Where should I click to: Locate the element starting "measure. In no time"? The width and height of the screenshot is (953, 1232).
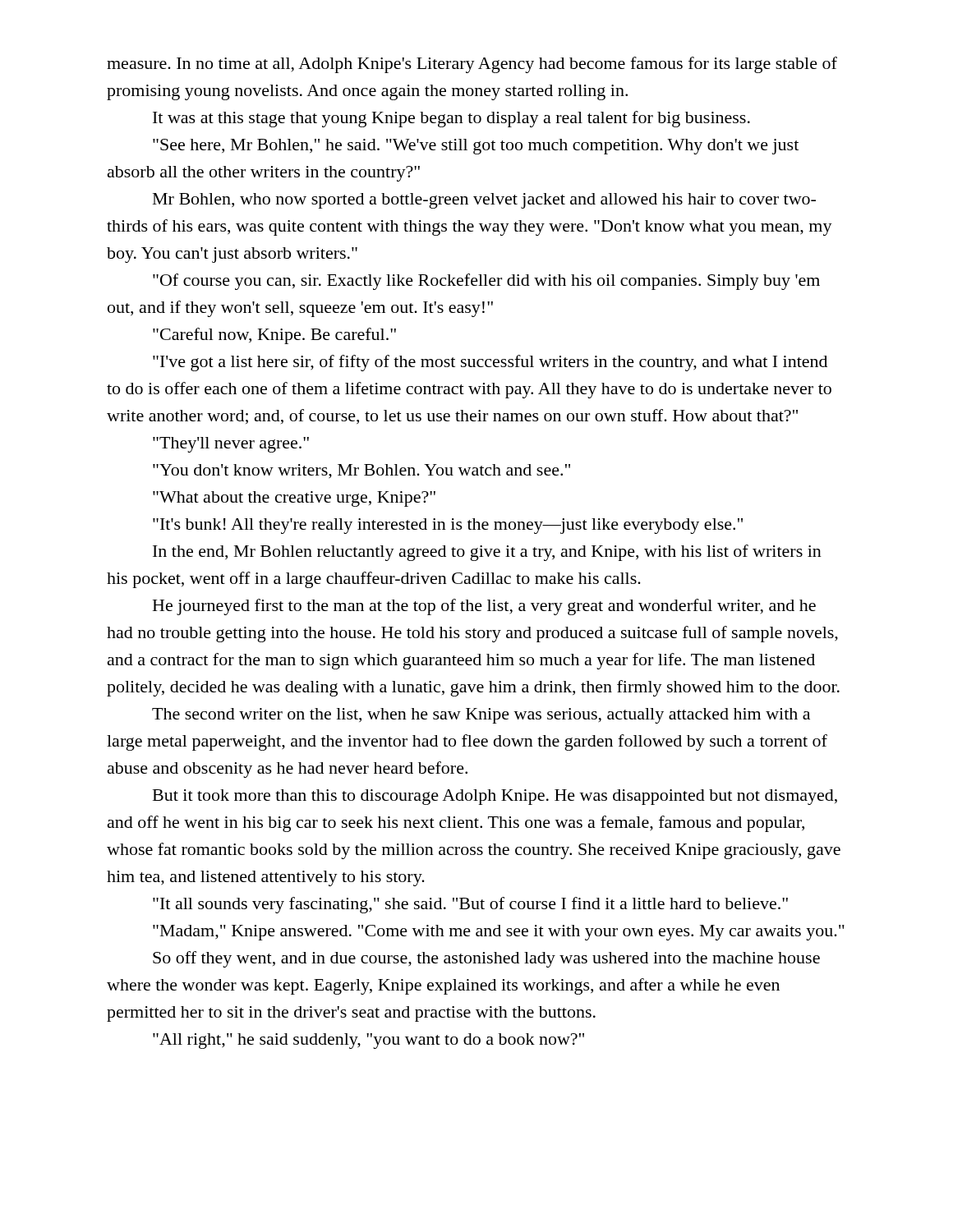pyautogui.click(x=476, y=551)
